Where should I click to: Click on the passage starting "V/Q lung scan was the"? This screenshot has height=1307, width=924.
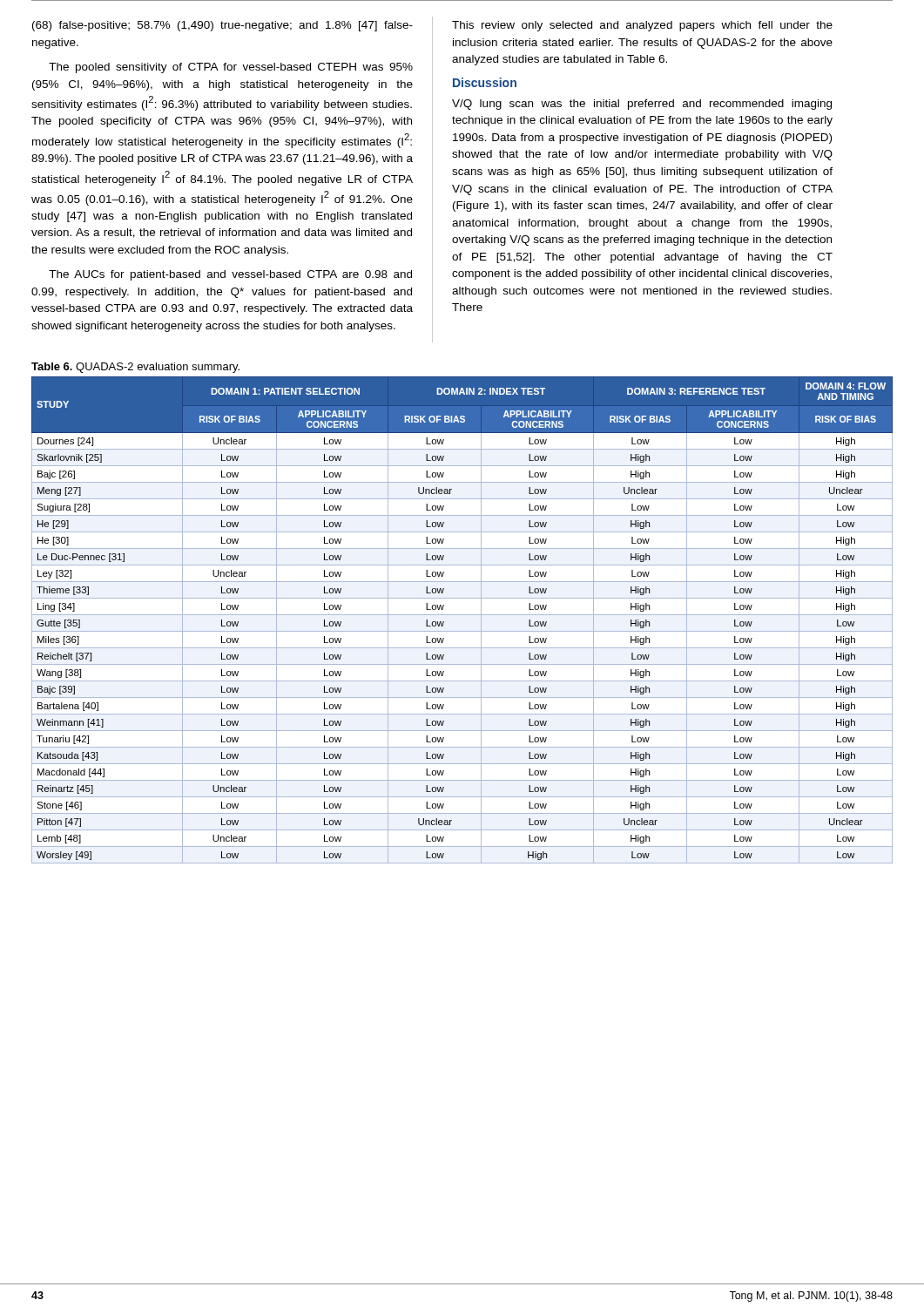(642, 206)
